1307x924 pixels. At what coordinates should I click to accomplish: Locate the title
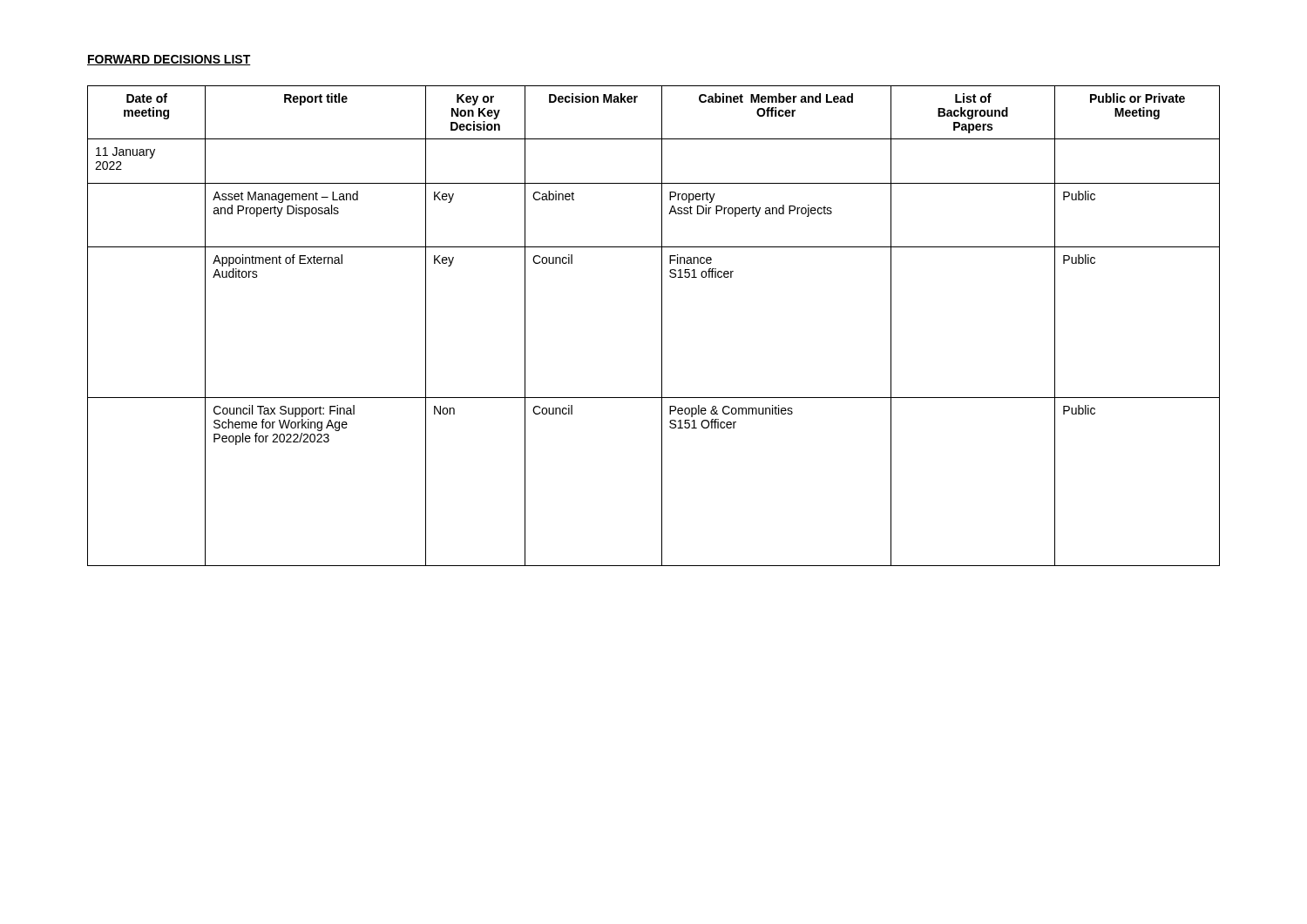pyautogui.click(x=169, y=59)
